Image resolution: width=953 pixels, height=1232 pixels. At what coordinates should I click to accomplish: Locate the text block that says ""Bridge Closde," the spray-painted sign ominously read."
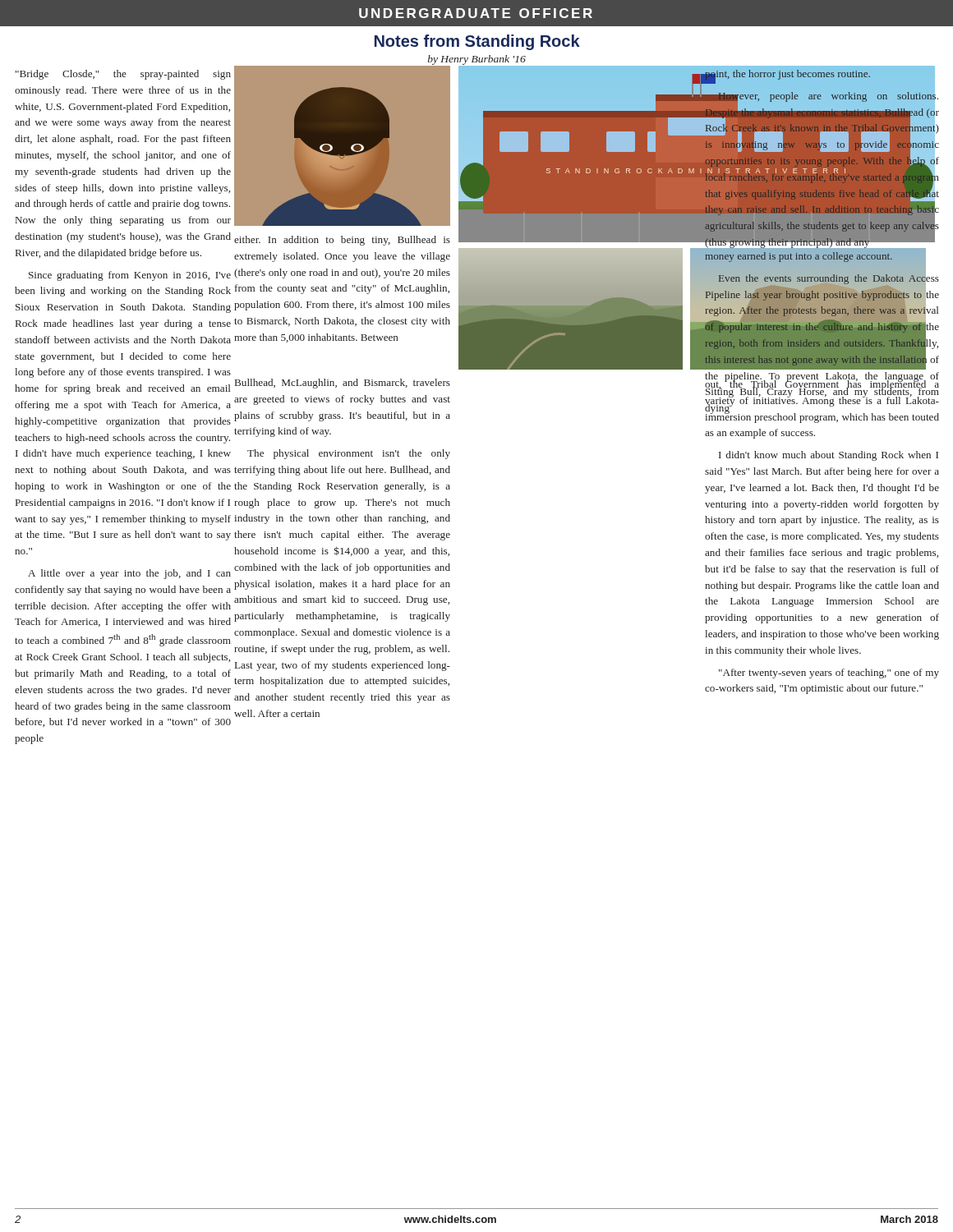pos(123,406)
